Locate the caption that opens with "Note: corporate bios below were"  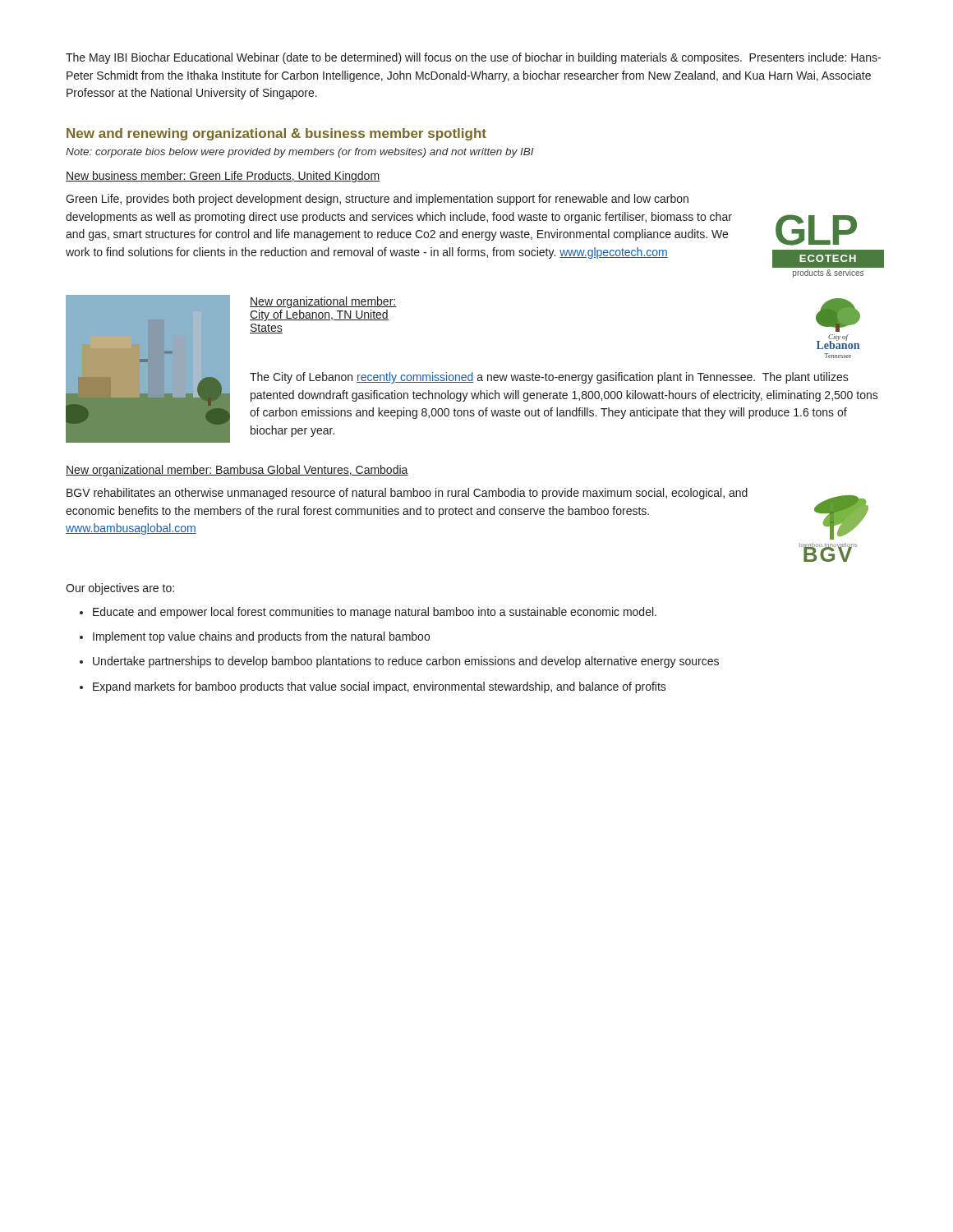(300, 152)
